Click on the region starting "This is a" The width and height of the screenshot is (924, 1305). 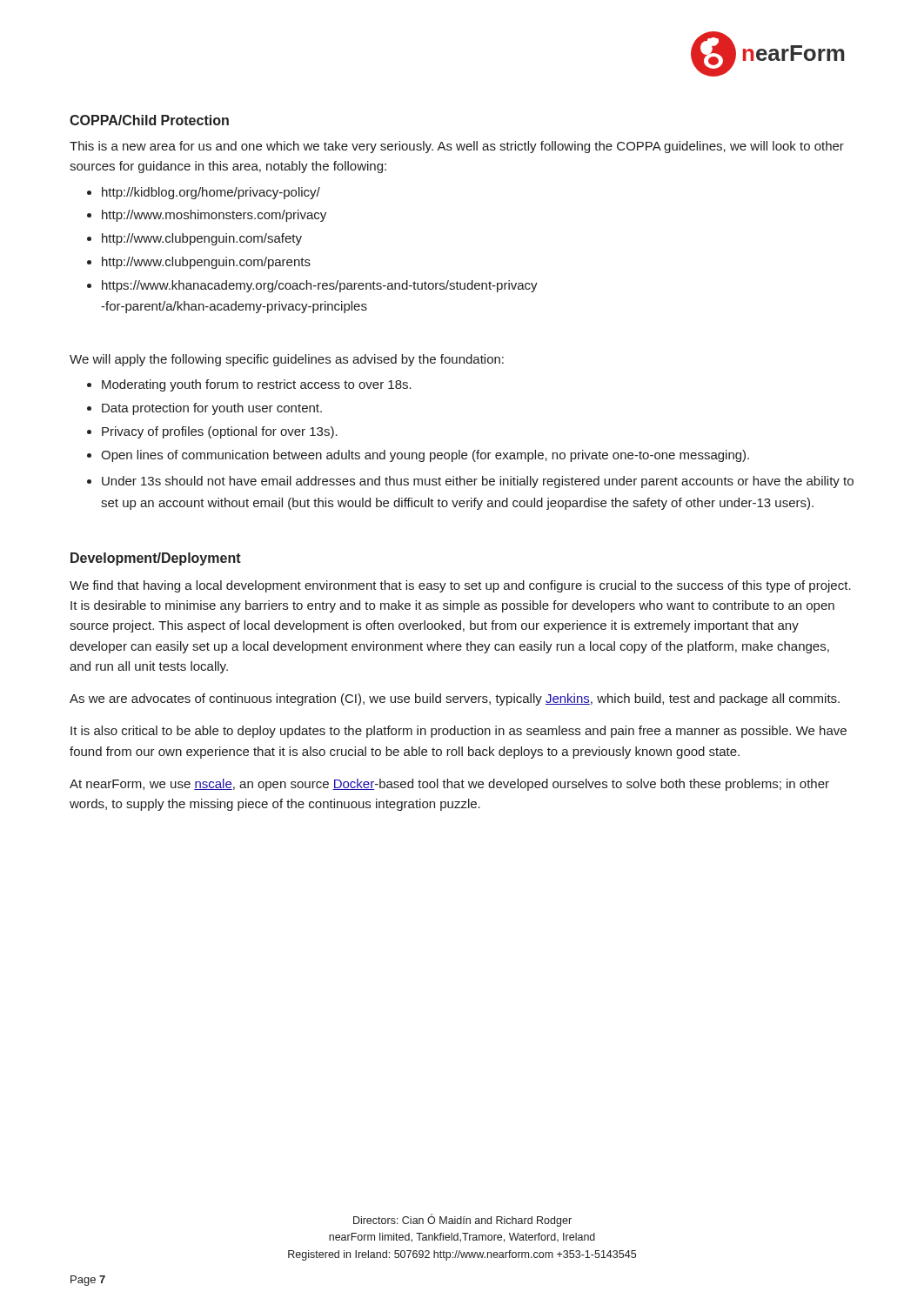pyautogui.click(x=457, y=156)
